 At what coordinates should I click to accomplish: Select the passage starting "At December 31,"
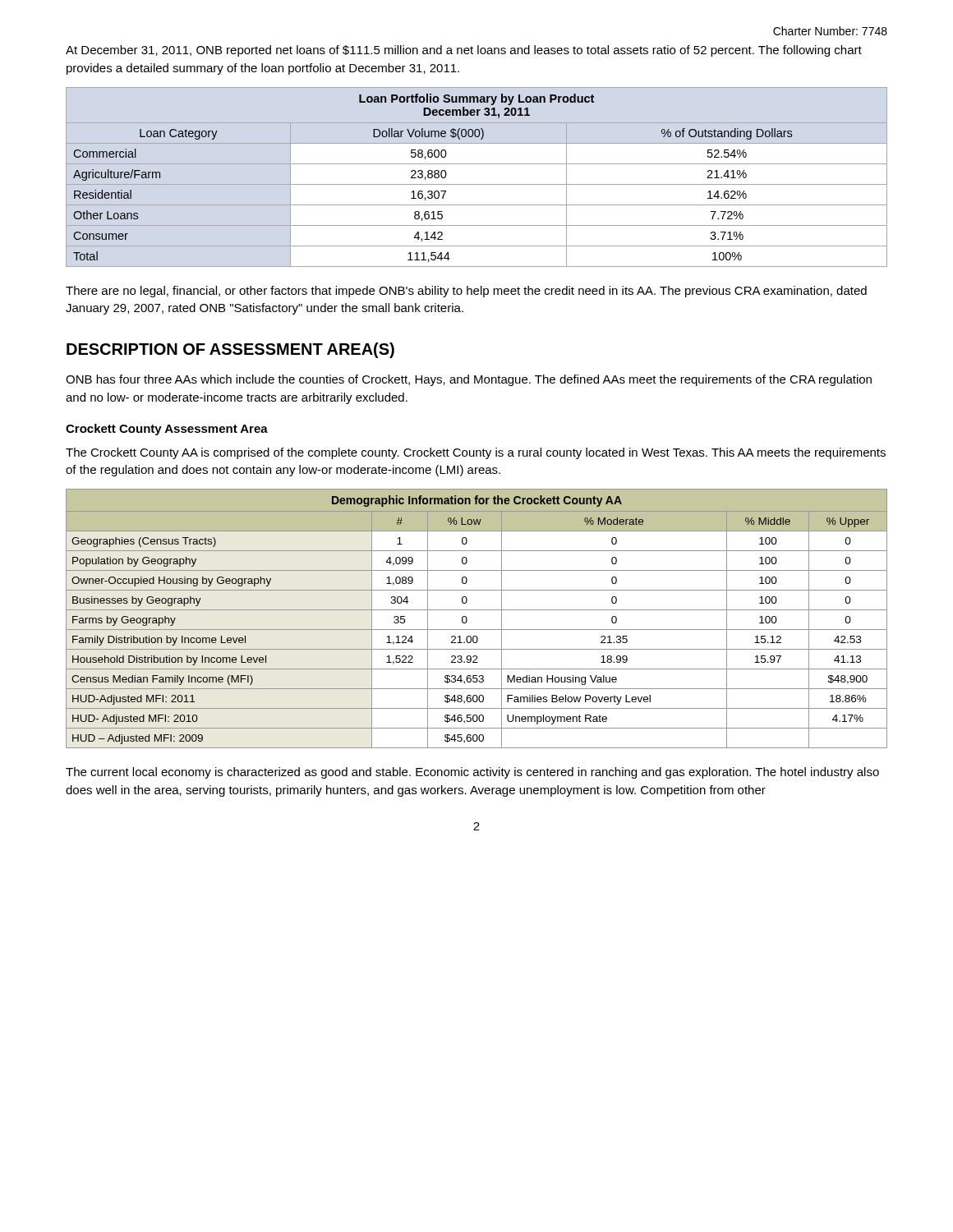476,59
